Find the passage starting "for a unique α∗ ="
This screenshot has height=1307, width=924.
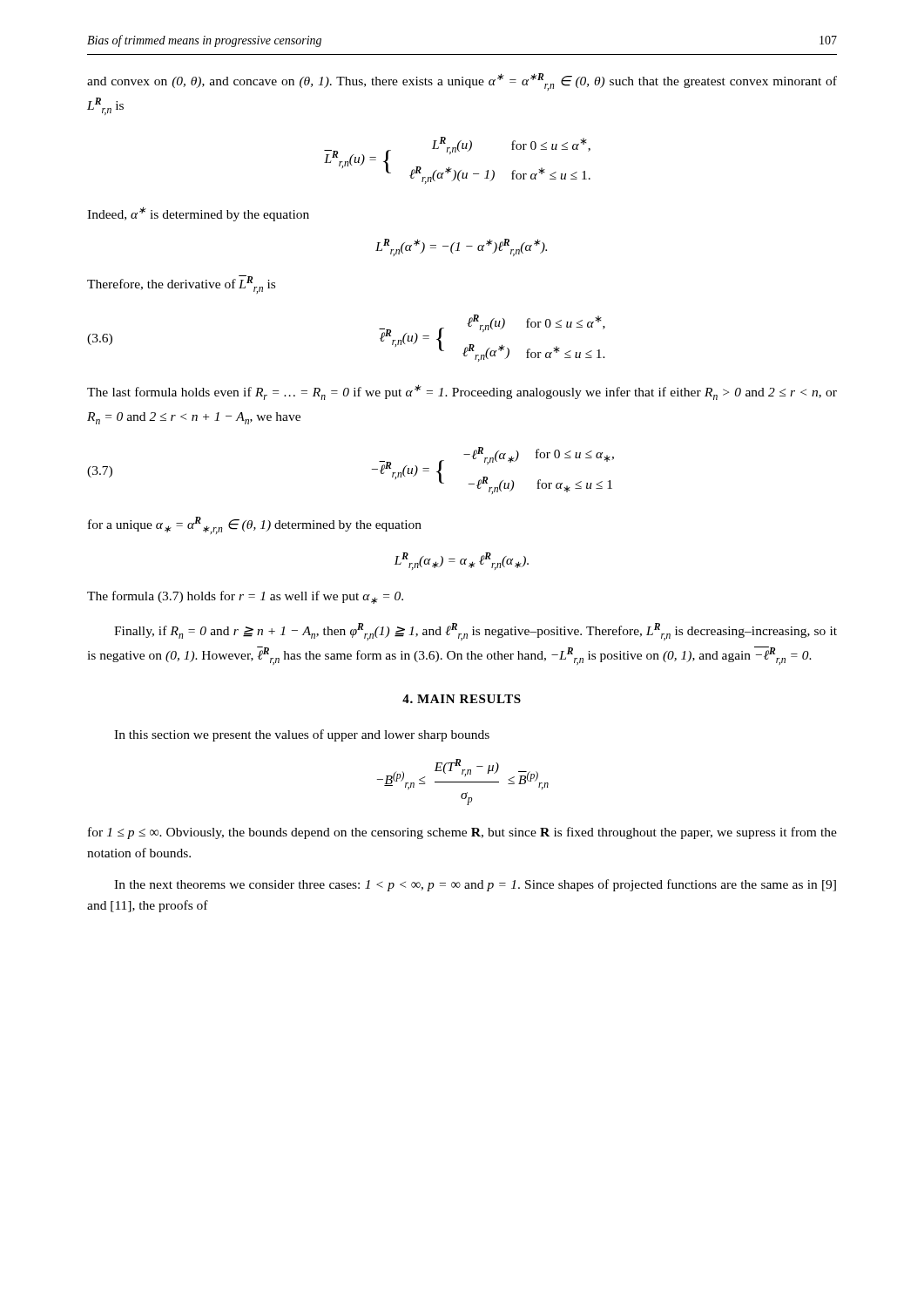point(255,525)
